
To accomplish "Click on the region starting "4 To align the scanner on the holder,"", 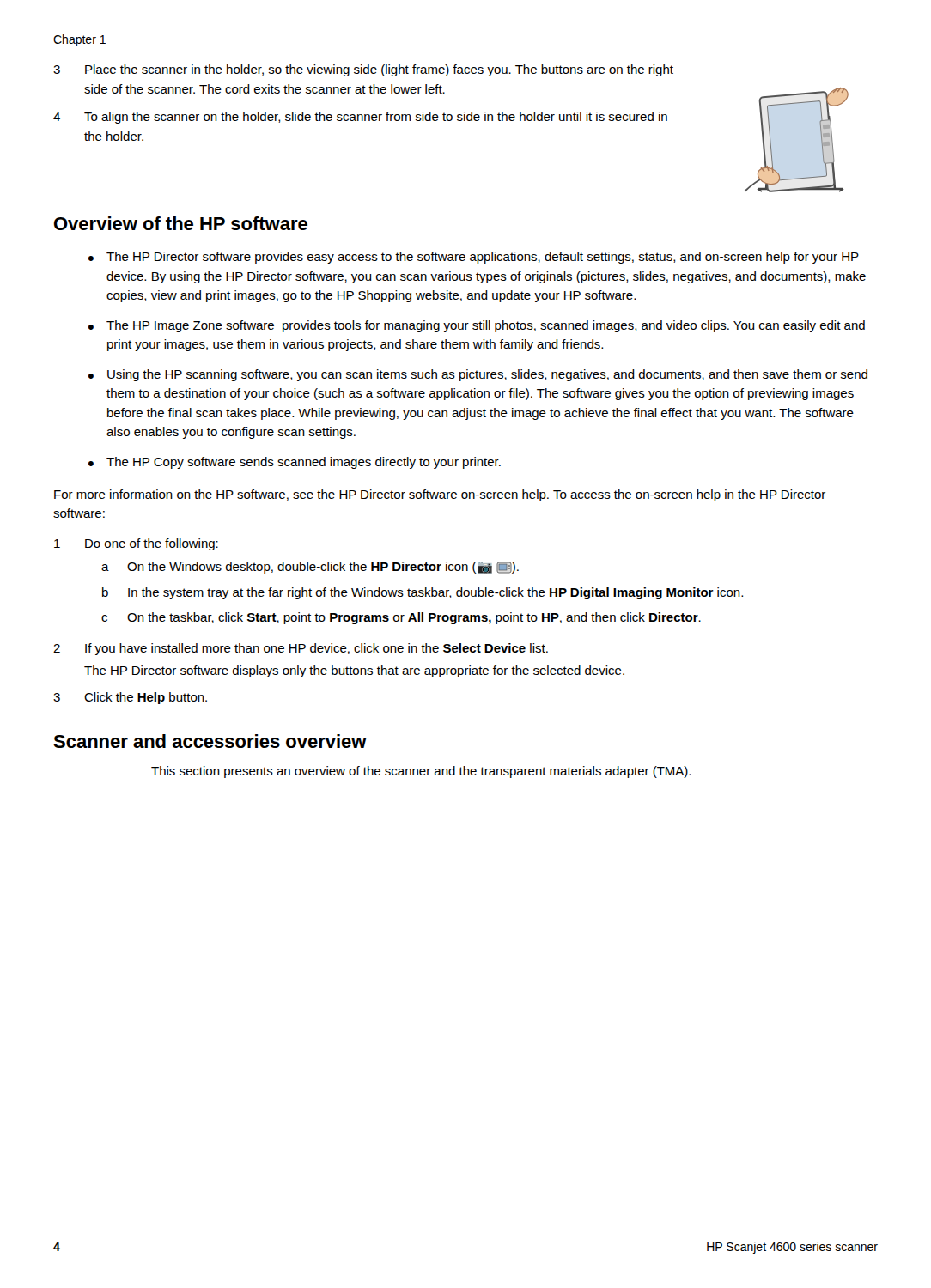I will [371, 127].
